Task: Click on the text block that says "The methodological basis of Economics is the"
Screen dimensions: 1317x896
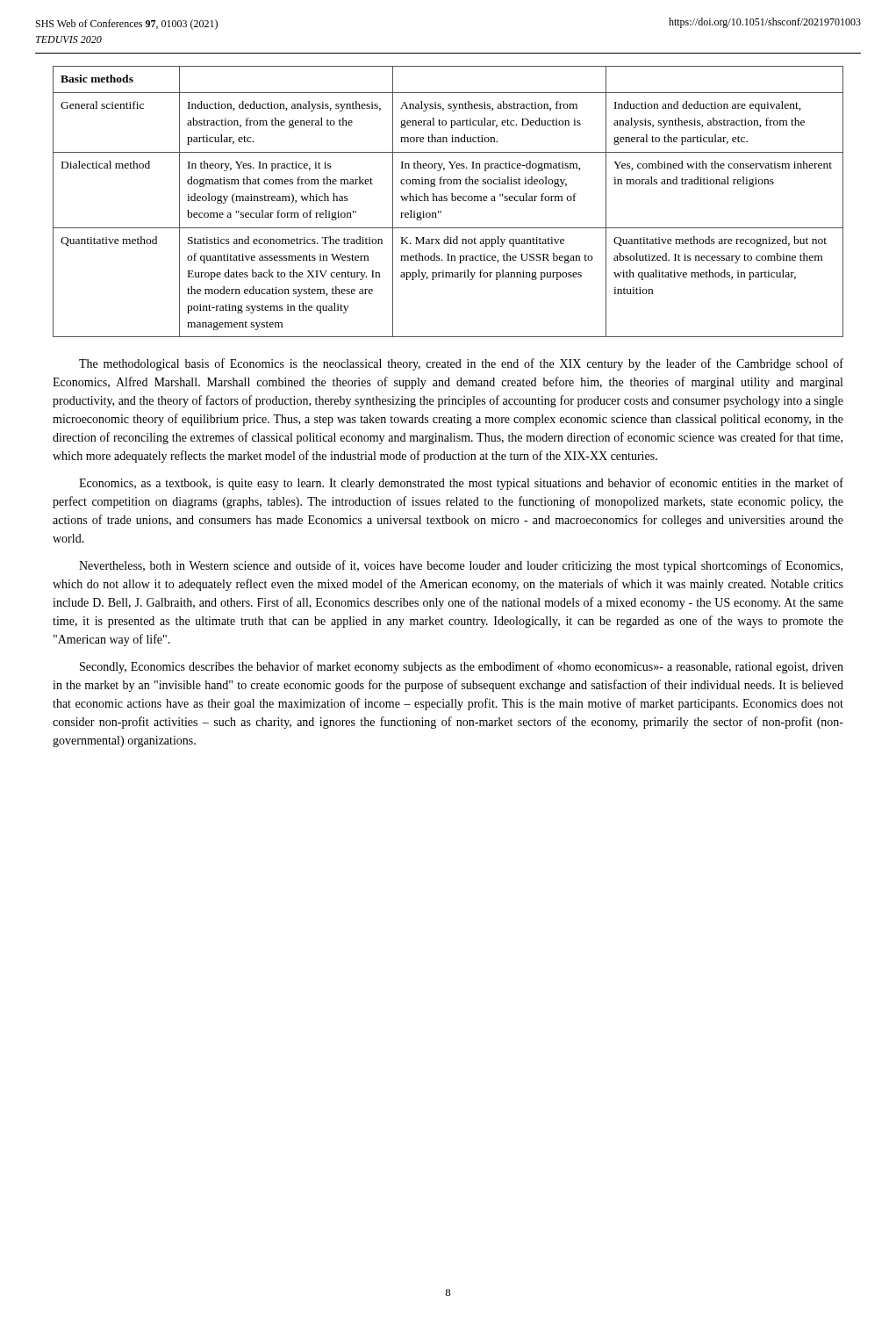Action: [448, 410]
